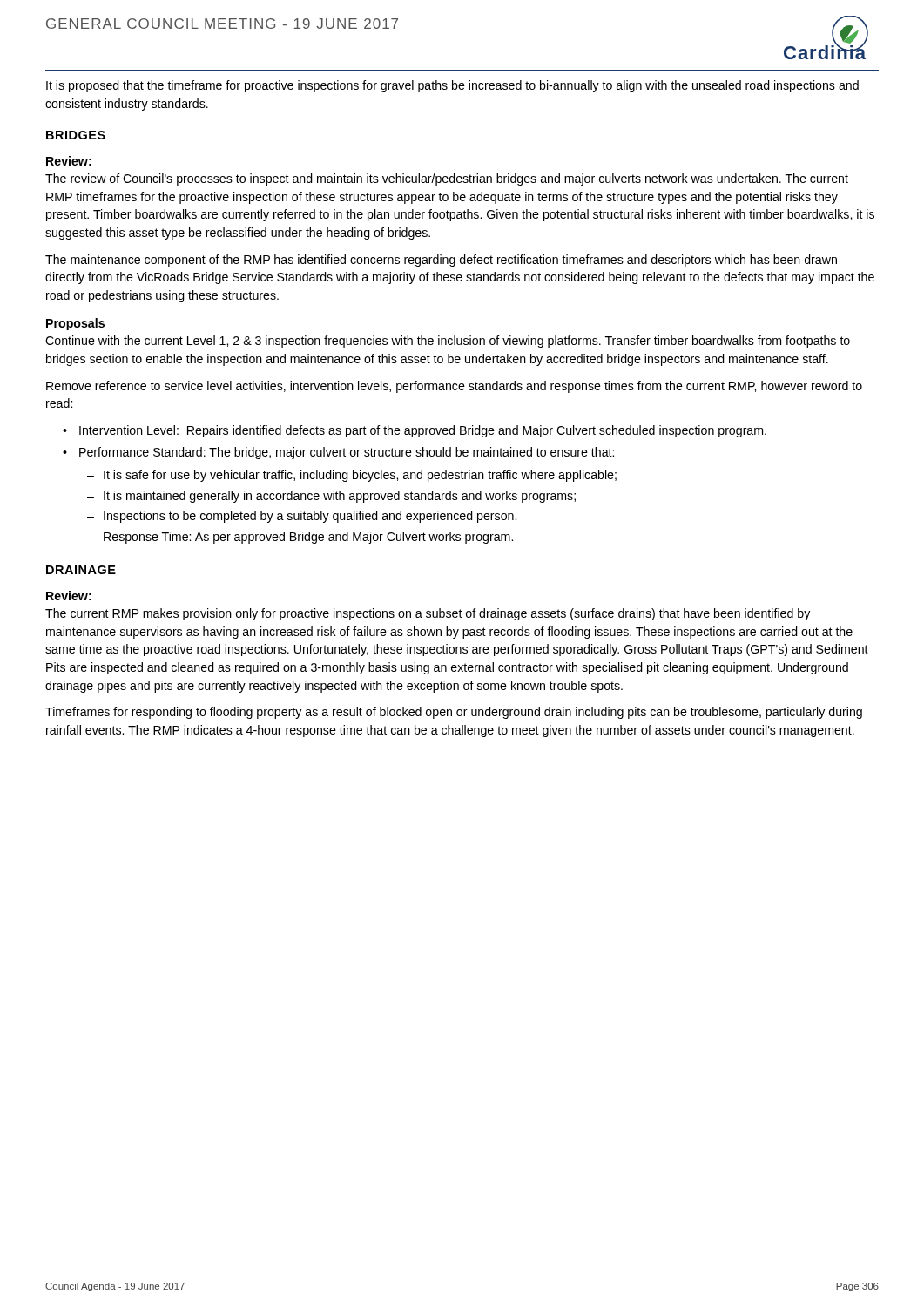Click on the text block starting "The review of Council's processes to inspect"

click(x=460, y=206)
